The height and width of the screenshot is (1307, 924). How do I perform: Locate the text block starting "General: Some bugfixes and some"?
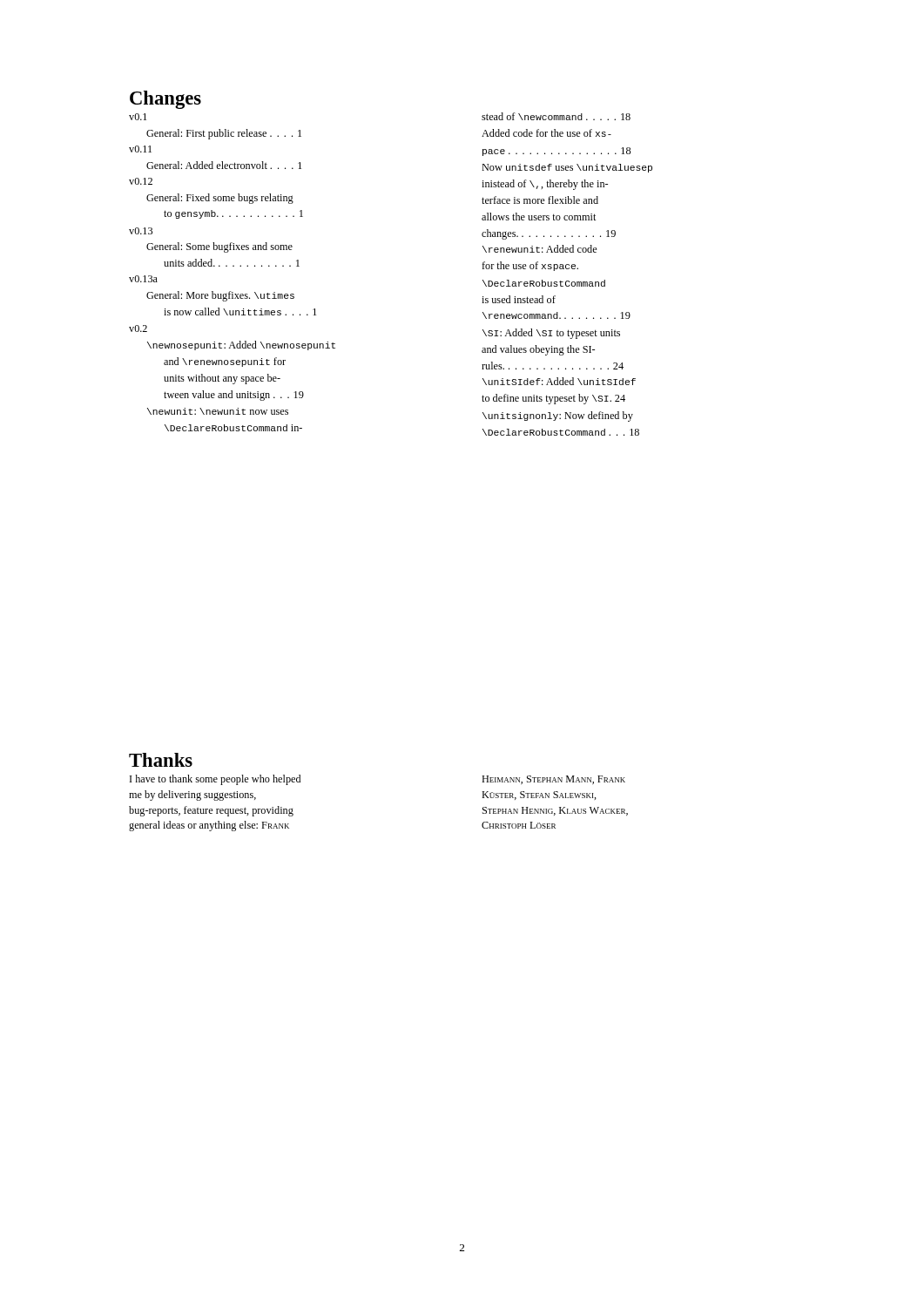219,247
